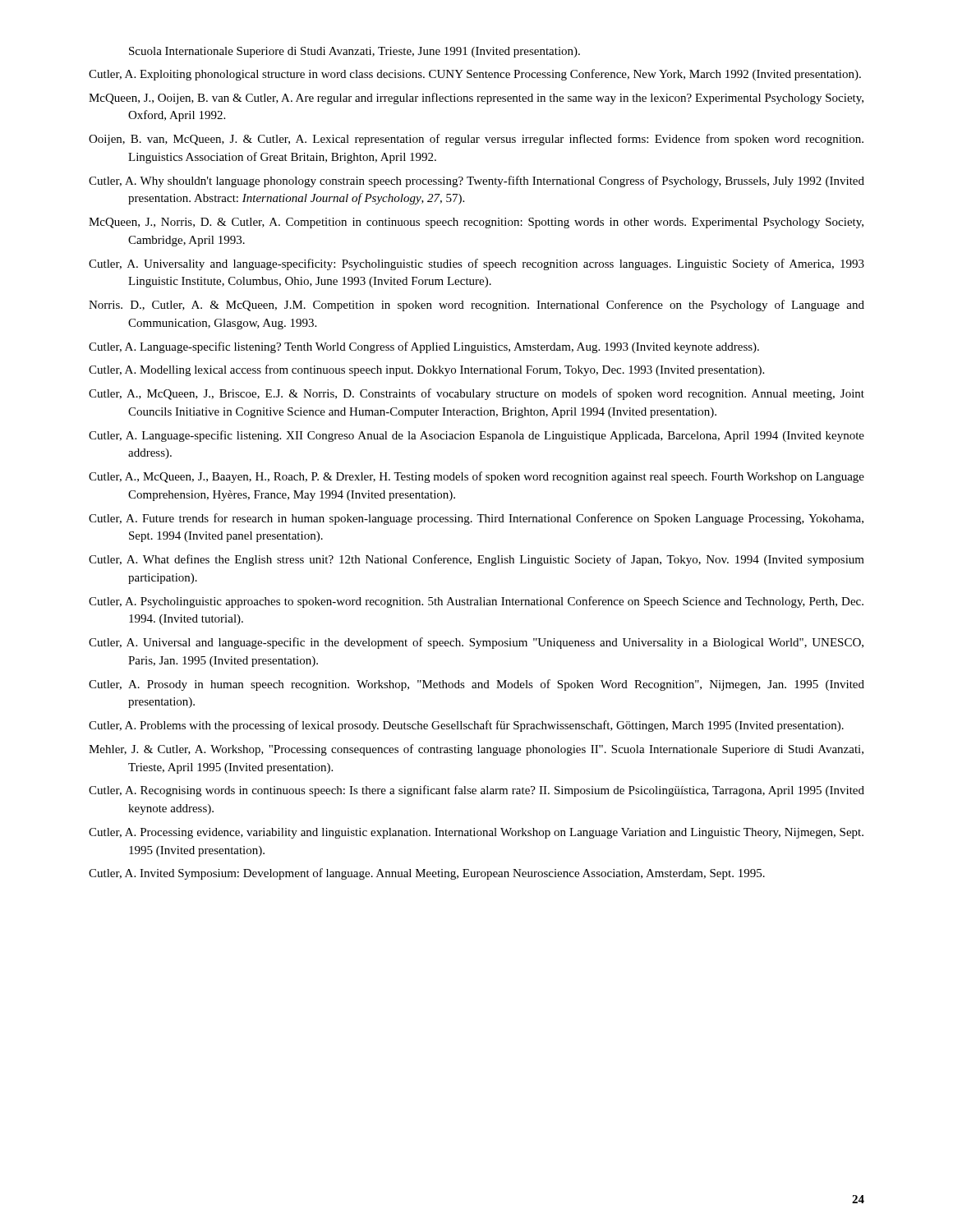Viewport: 953px width, 1232px height.
Task: Click on the text starting "McQueen, J., Norris,"
Action: [x=476, y=231]
